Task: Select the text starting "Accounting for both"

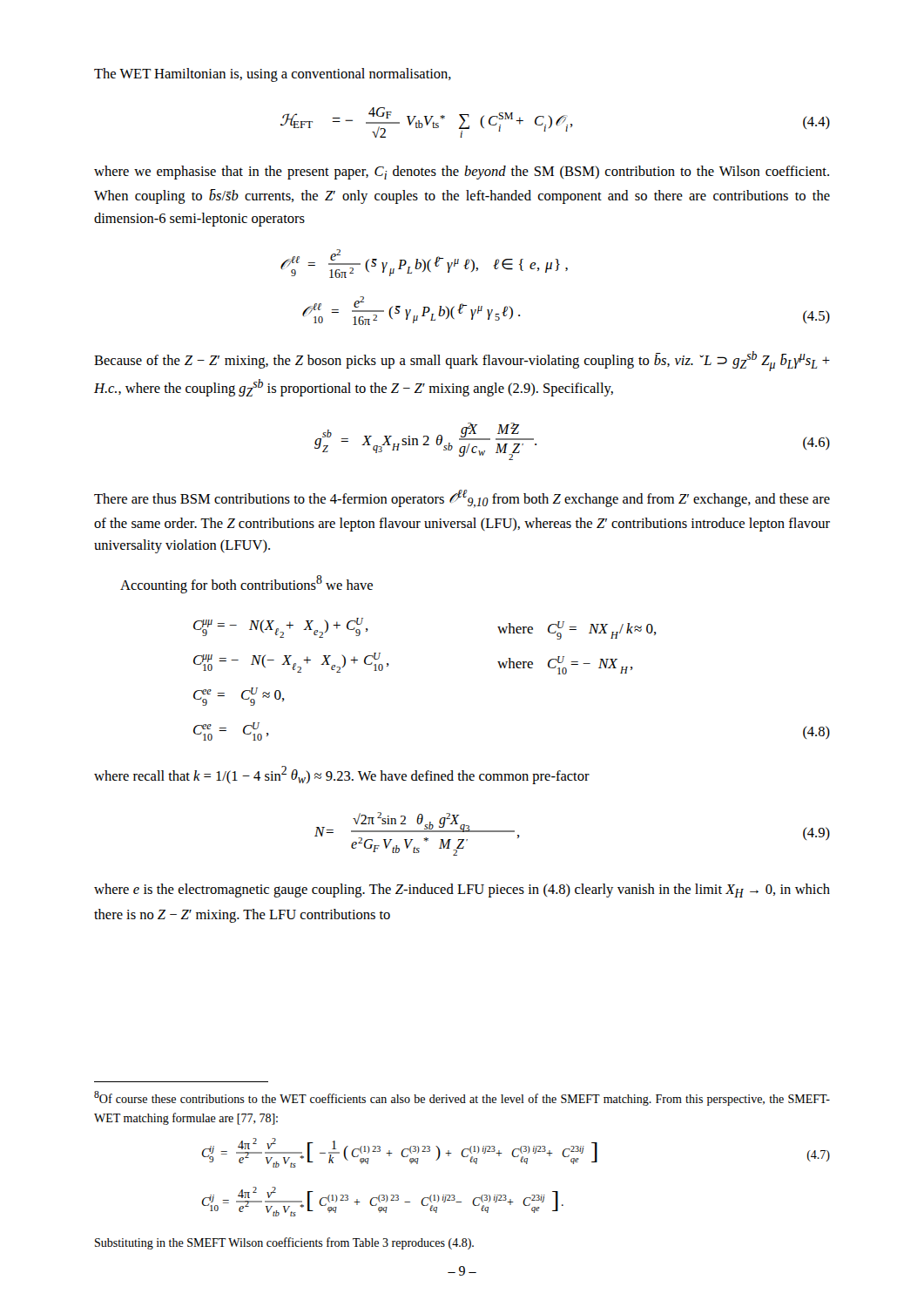Action: [x=246, y=584]
